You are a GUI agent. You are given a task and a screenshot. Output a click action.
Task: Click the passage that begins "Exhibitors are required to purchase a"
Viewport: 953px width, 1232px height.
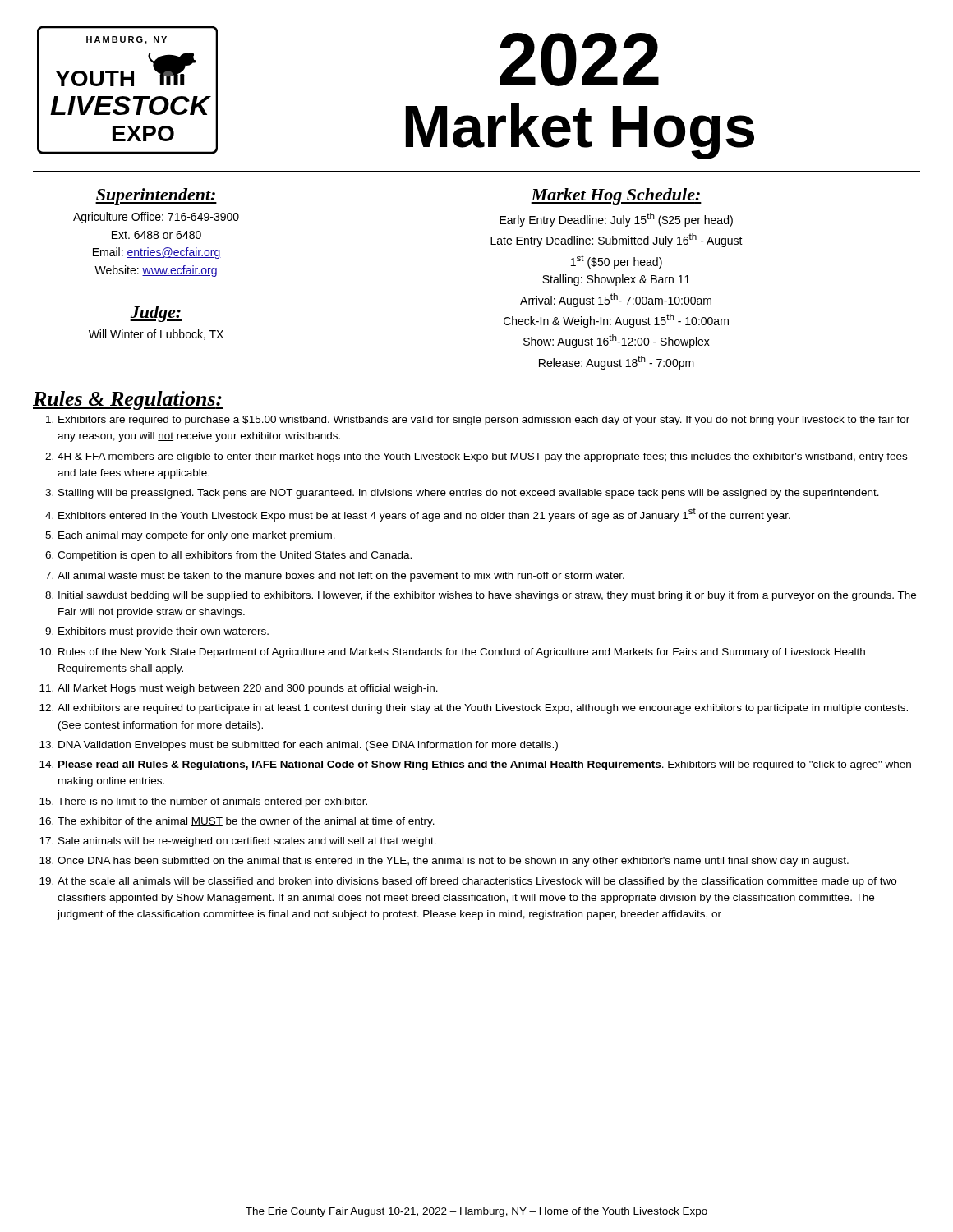(484, 428)
